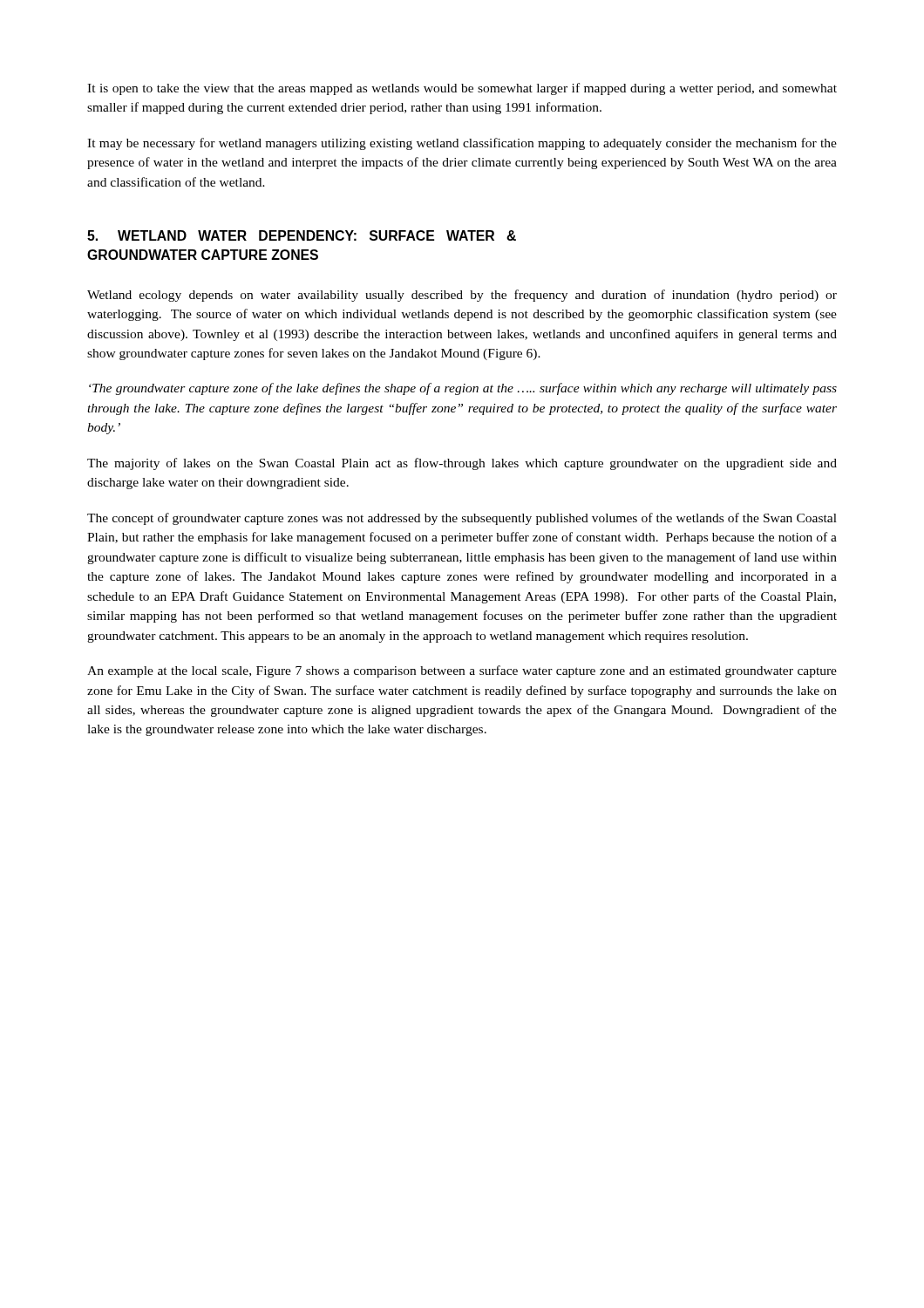Locate the element starting "The concept of groundwater capture zones"
This screenshot has height=1308, width=924.
point(462,576)
